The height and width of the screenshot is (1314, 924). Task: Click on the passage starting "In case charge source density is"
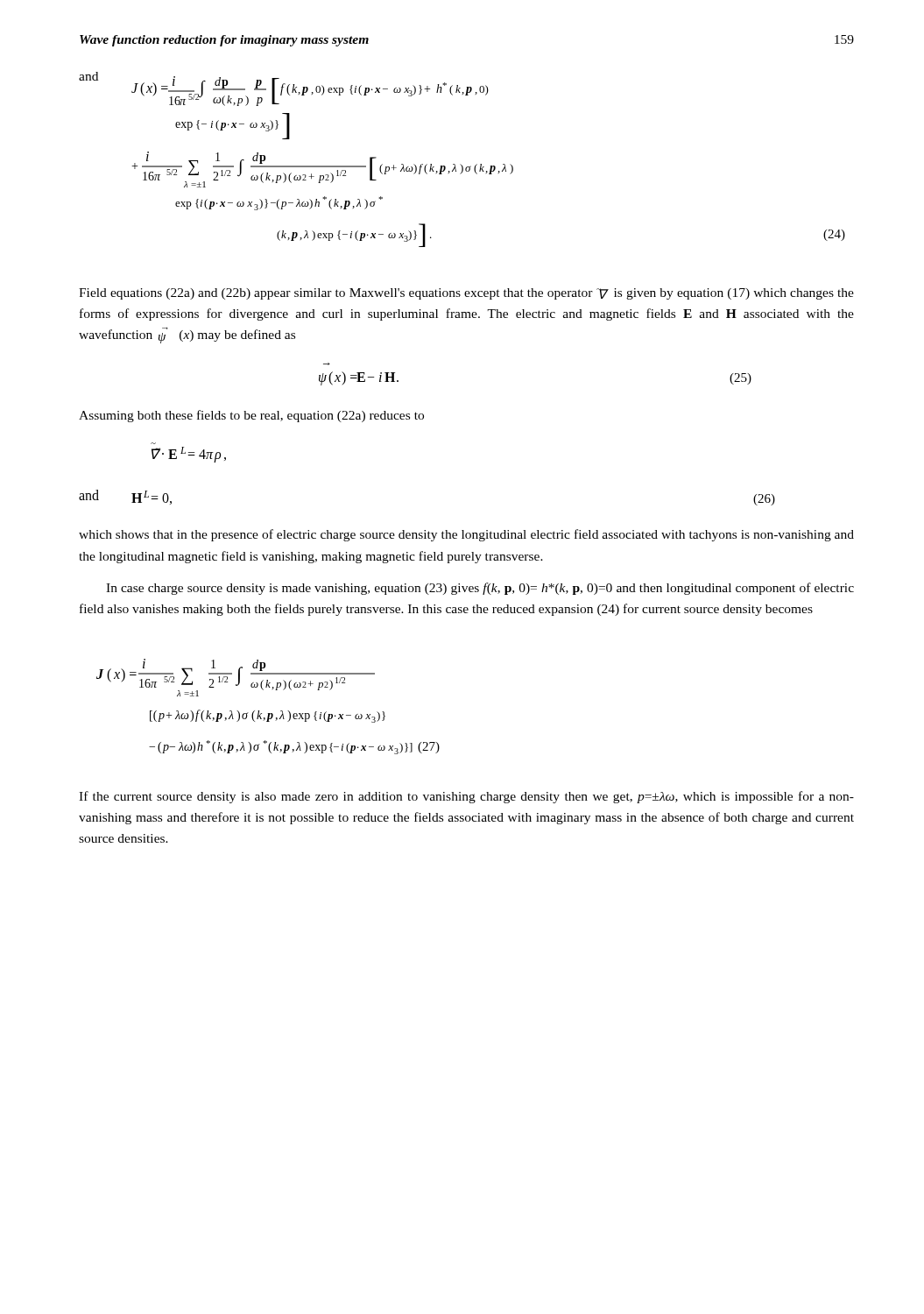click(x=466, y=597)
